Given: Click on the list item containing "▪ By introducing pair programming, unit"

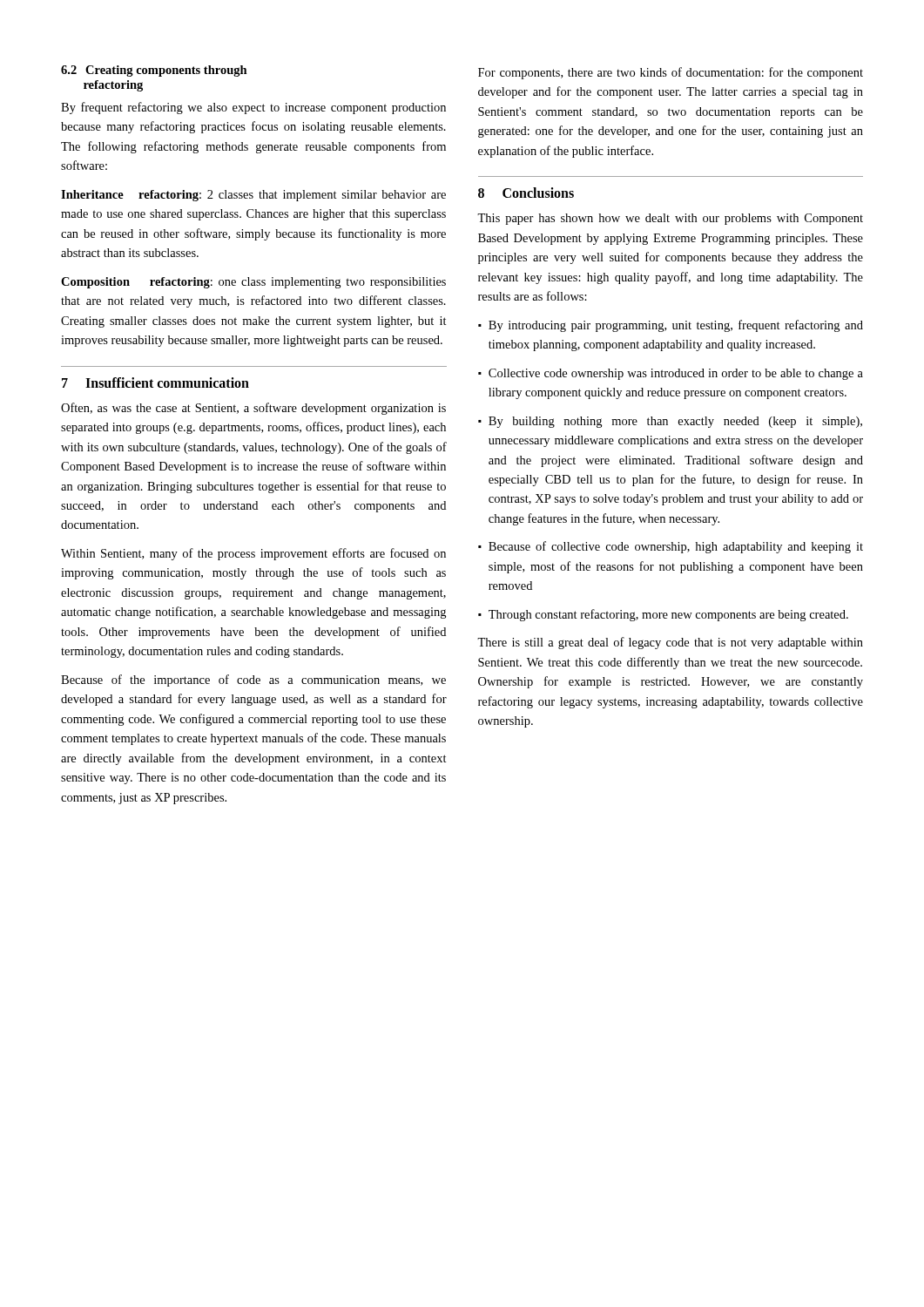Looking at the screenshot, I should point(670,335).
